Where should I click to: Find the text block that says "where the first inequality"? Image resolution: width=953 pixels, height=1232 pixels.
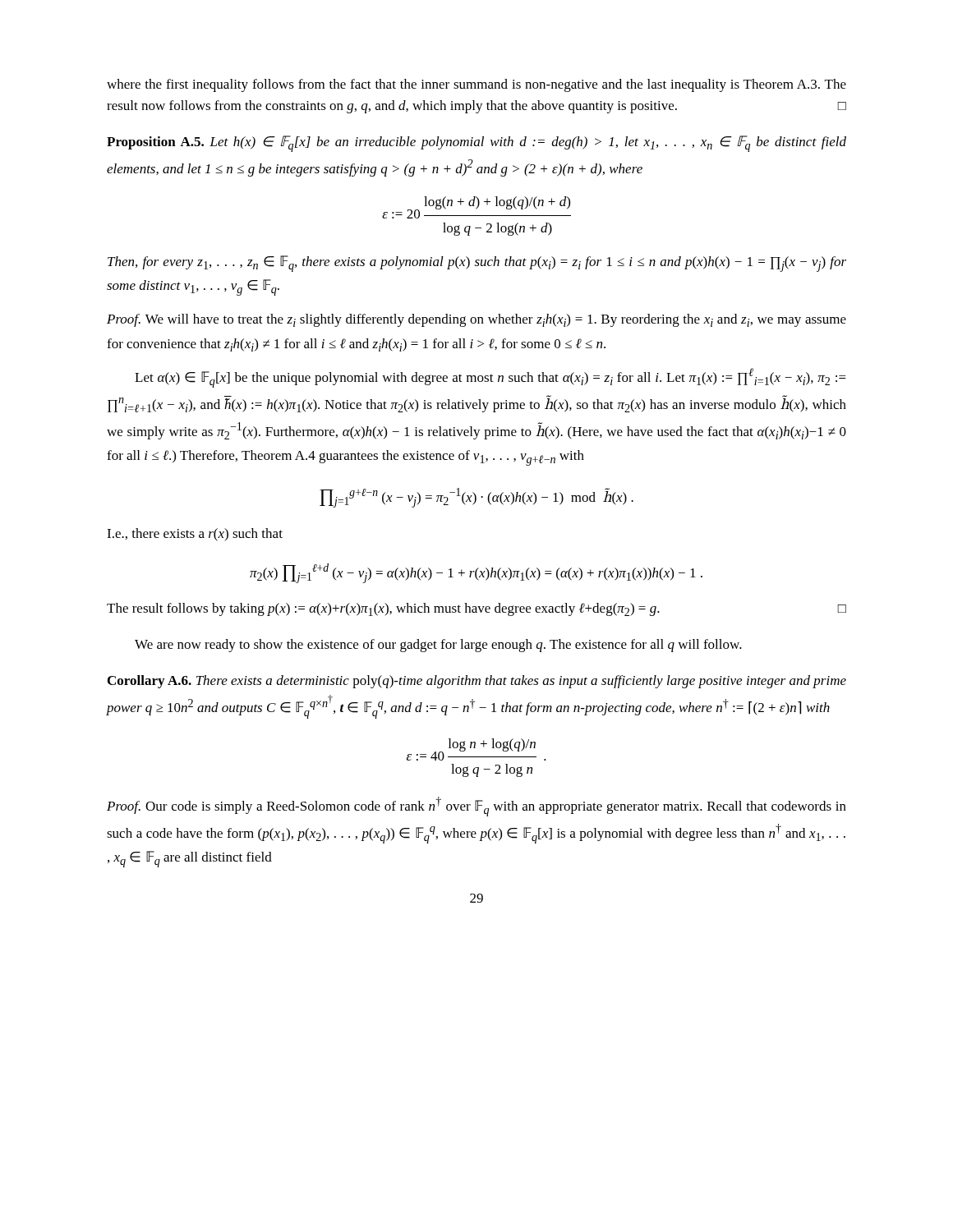476,97
